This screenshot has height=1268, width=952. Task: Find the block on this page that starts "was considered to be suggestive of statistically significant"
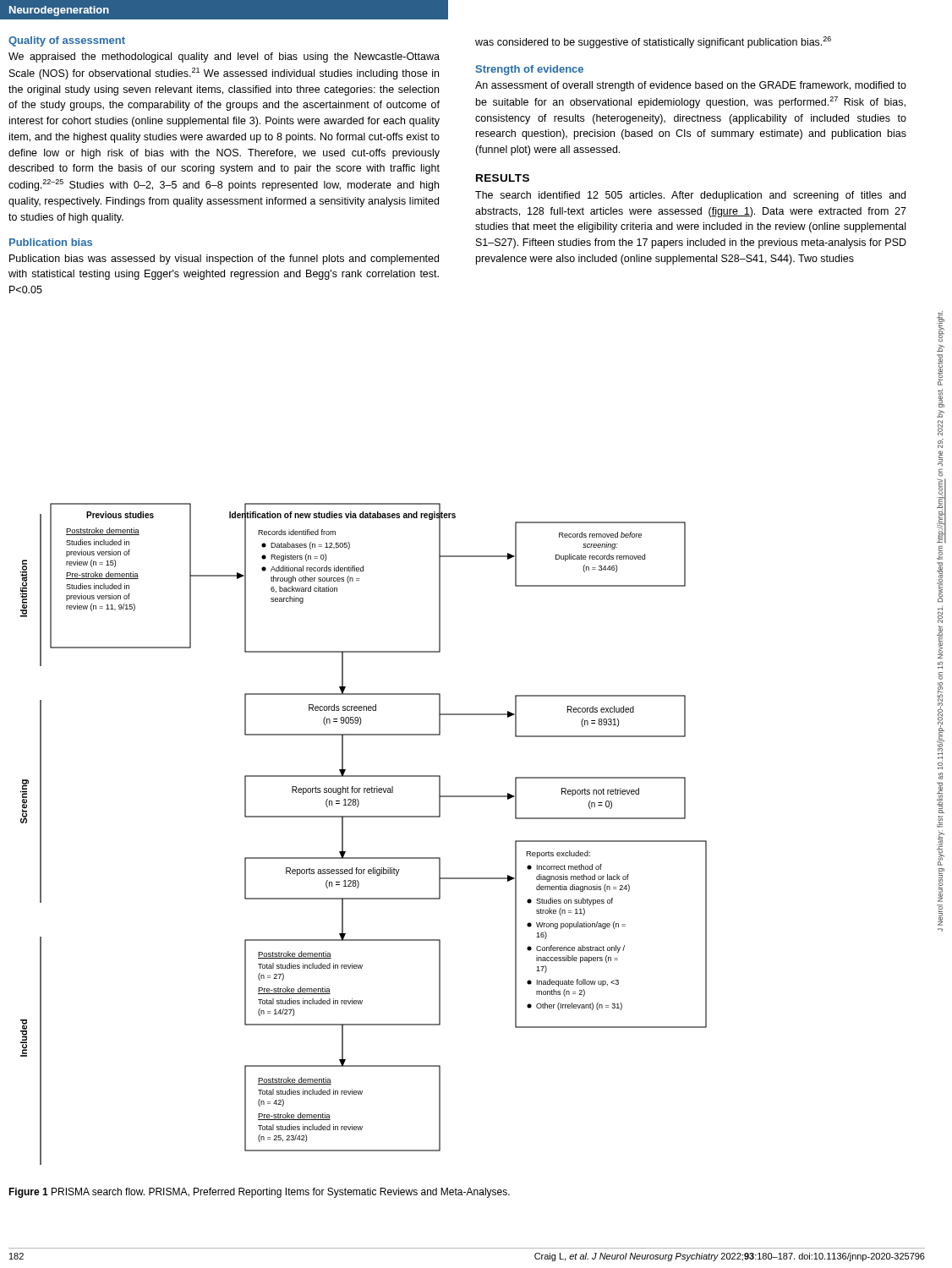653,41
